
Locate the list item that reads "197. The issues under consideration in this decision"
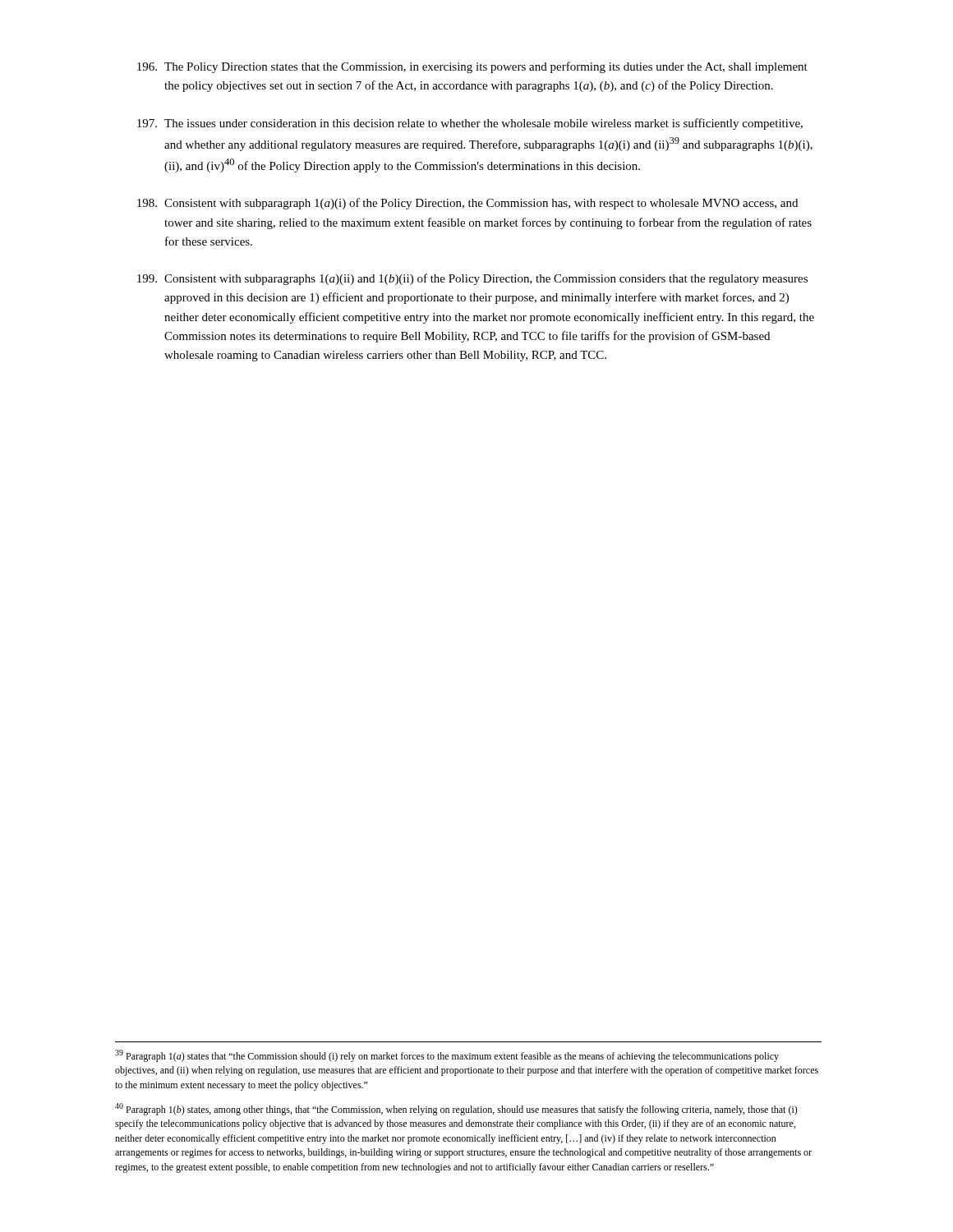click(x=468, y=145)
